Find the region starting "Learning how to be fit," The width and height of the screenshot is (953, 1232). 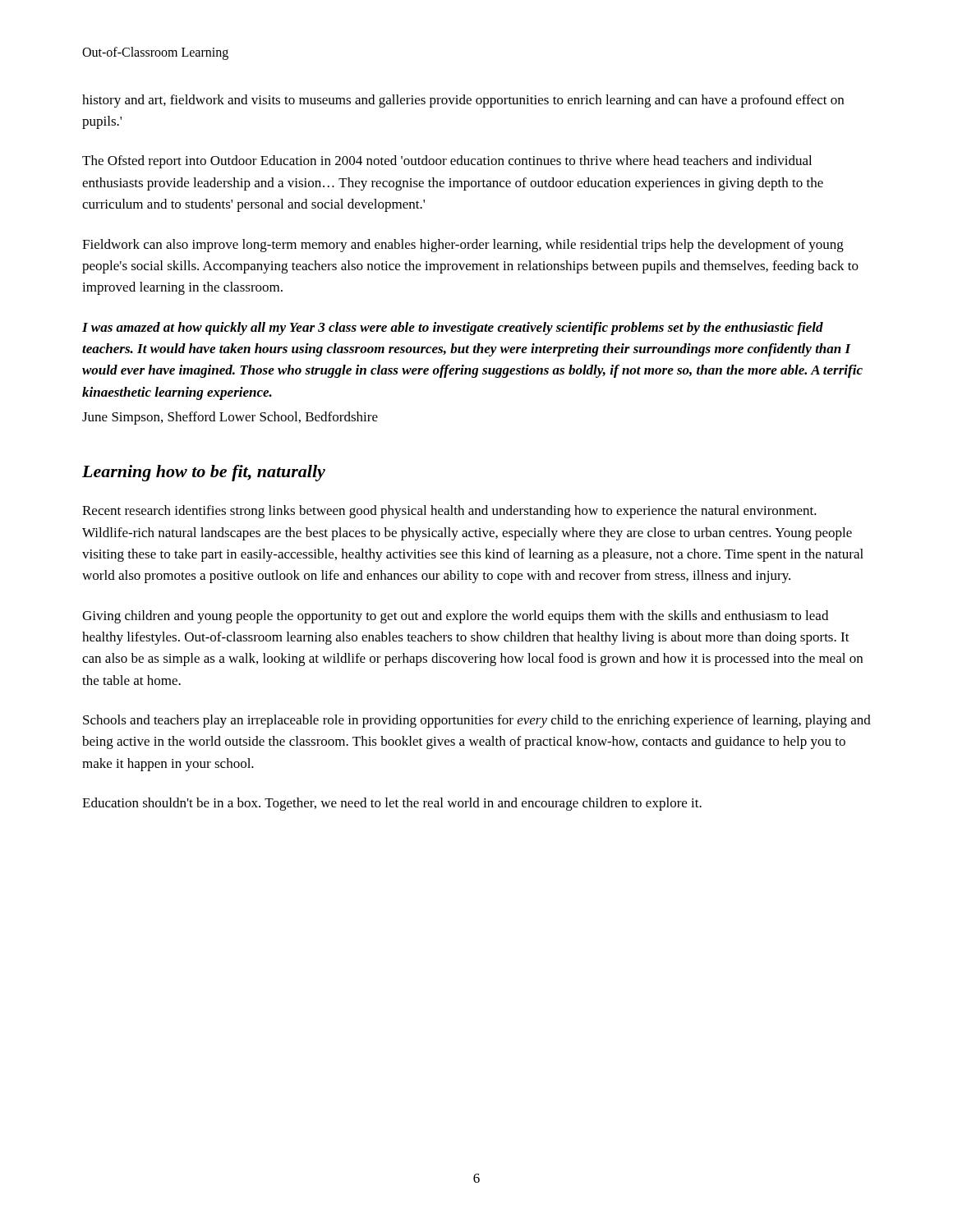204,471
